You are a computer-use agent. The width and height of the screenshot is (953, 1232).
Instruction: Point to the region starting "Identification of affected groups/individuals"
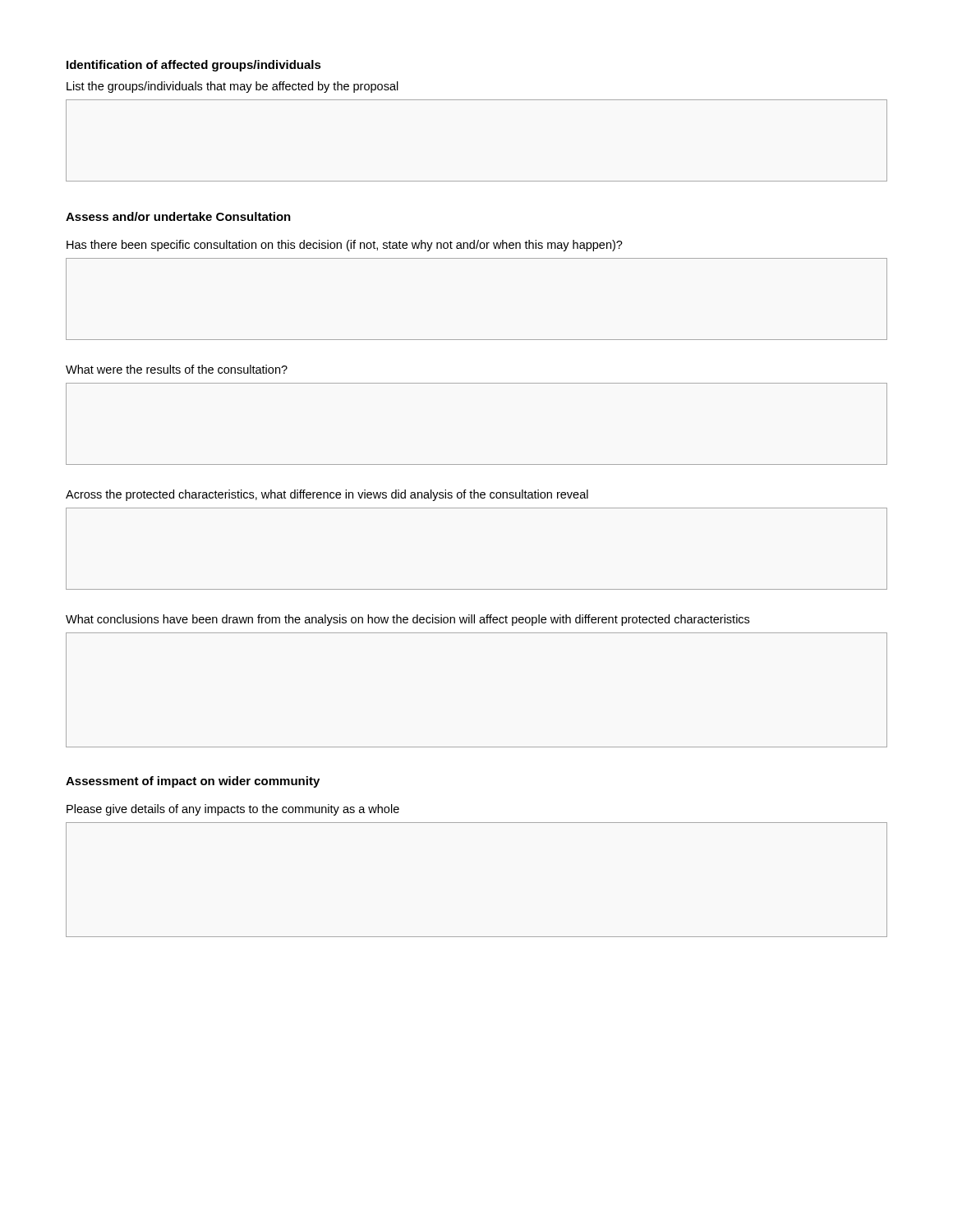193,64
